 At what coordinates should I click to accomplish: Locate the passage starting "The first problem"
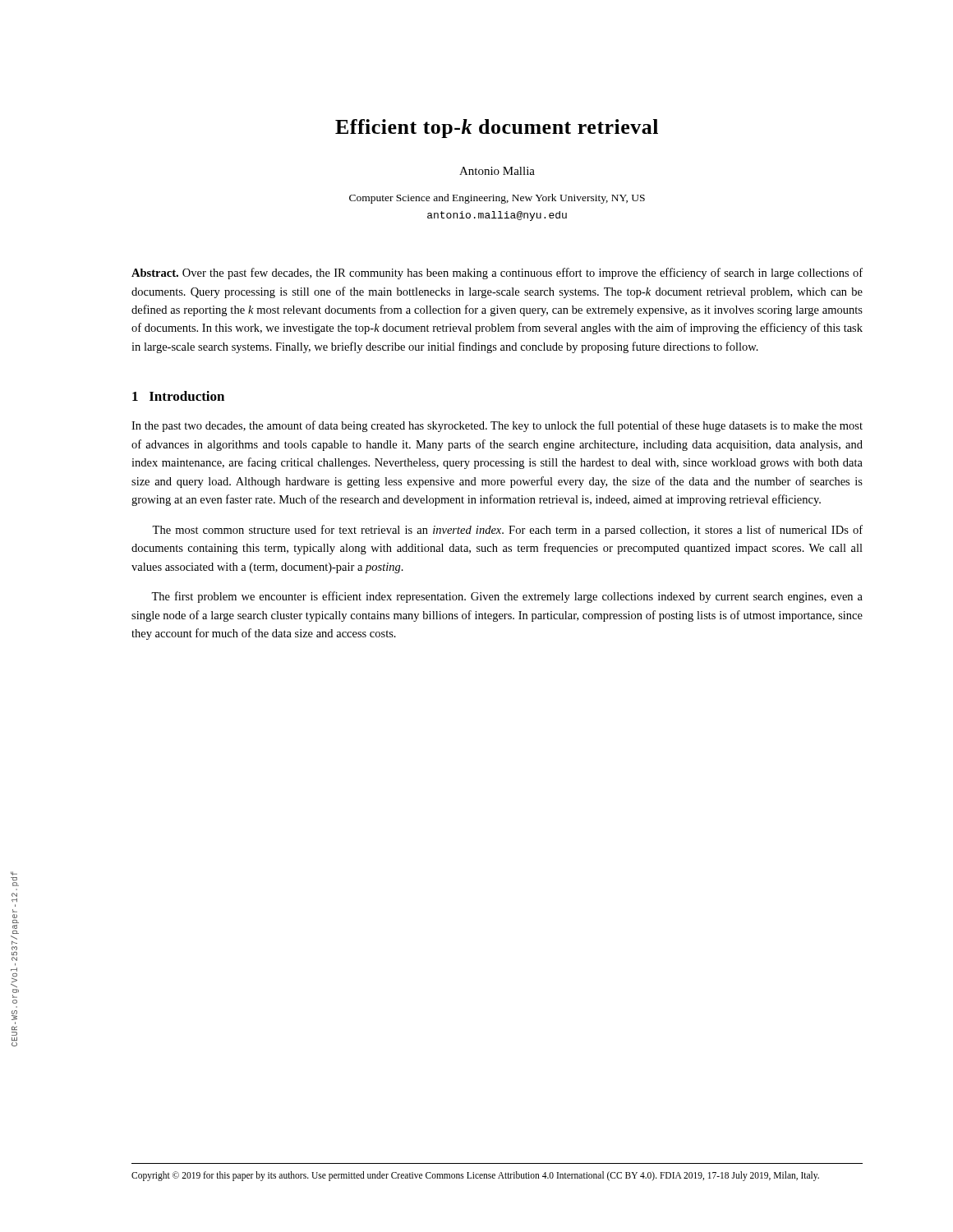[x=497, y=615]
